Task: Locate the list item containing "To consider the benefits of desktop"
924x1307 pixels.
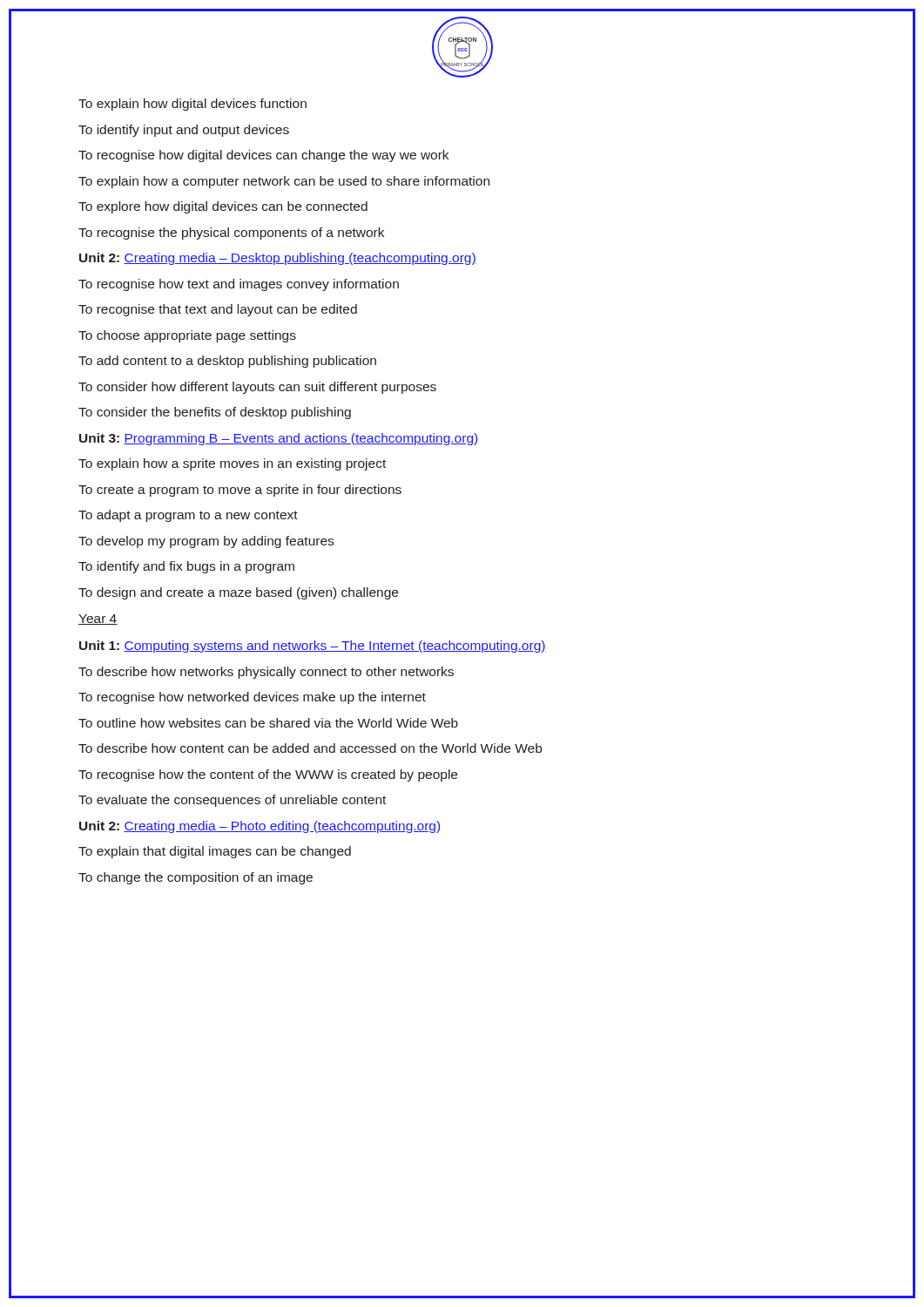Action: [215, 412]
